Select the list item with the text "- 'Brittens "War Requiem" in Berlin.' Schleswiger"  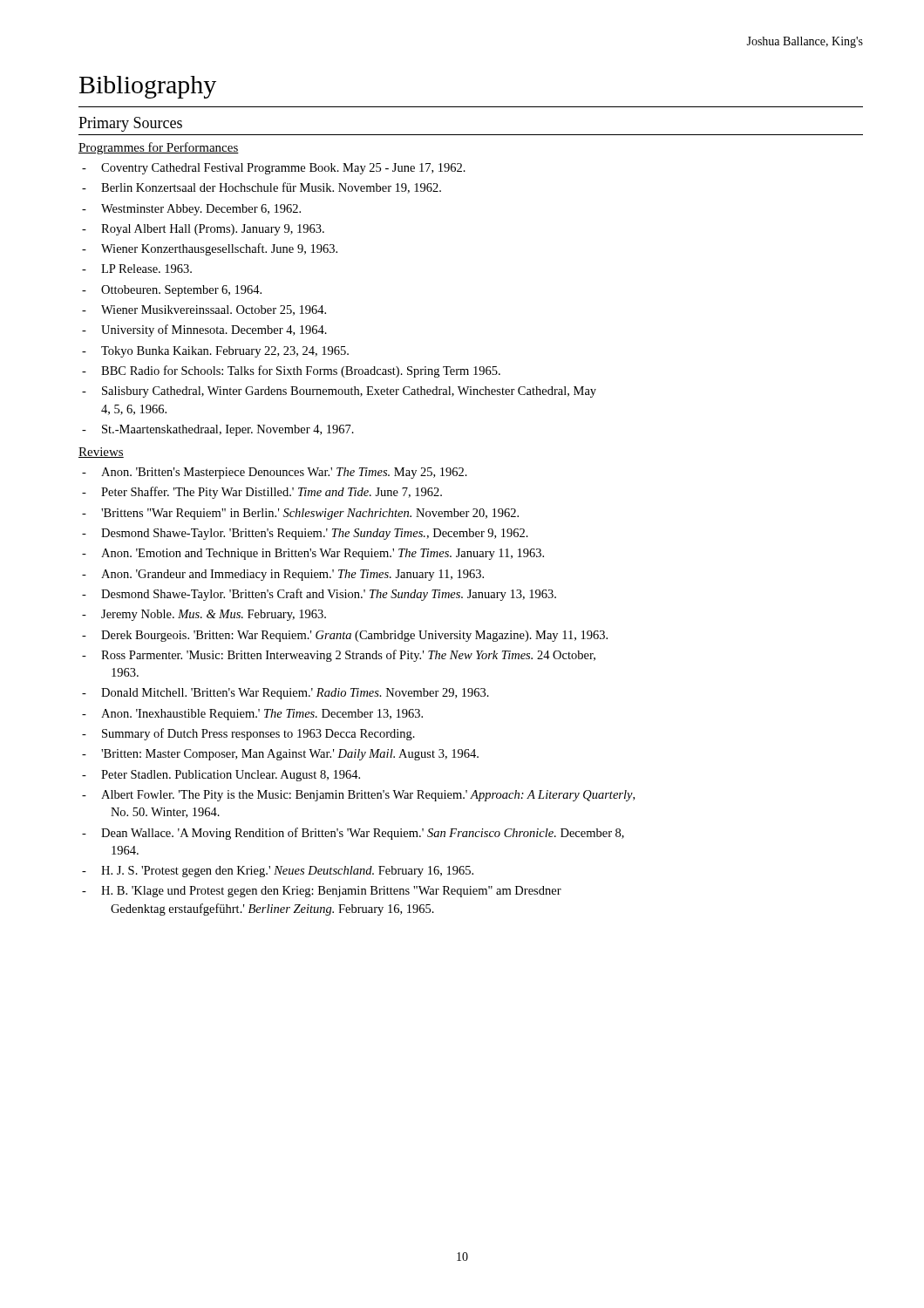pyautogui.click(x=471, y=513)
